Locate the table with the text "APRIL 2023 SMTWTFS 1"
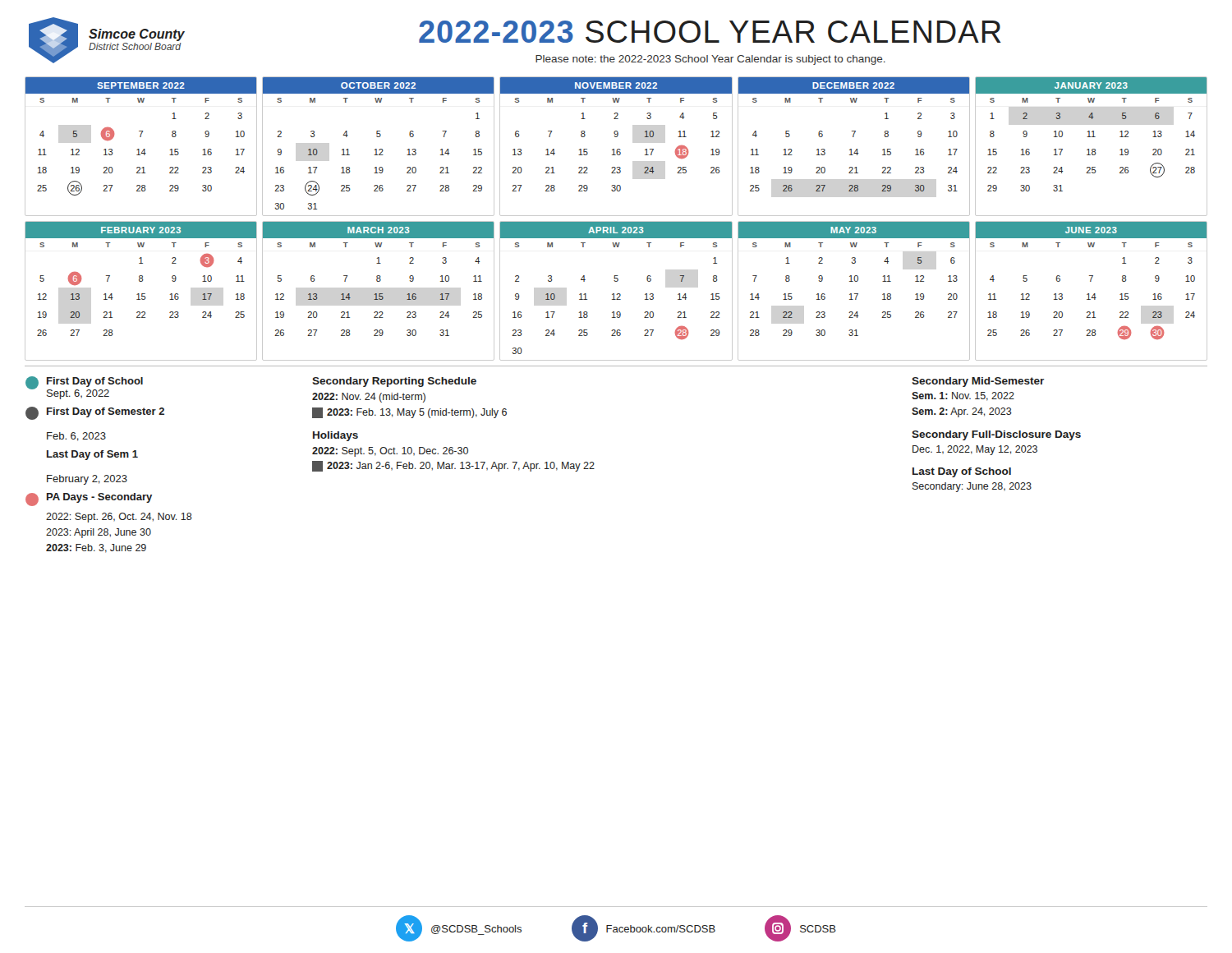The image size is (1232, 953). pos(616,291)
